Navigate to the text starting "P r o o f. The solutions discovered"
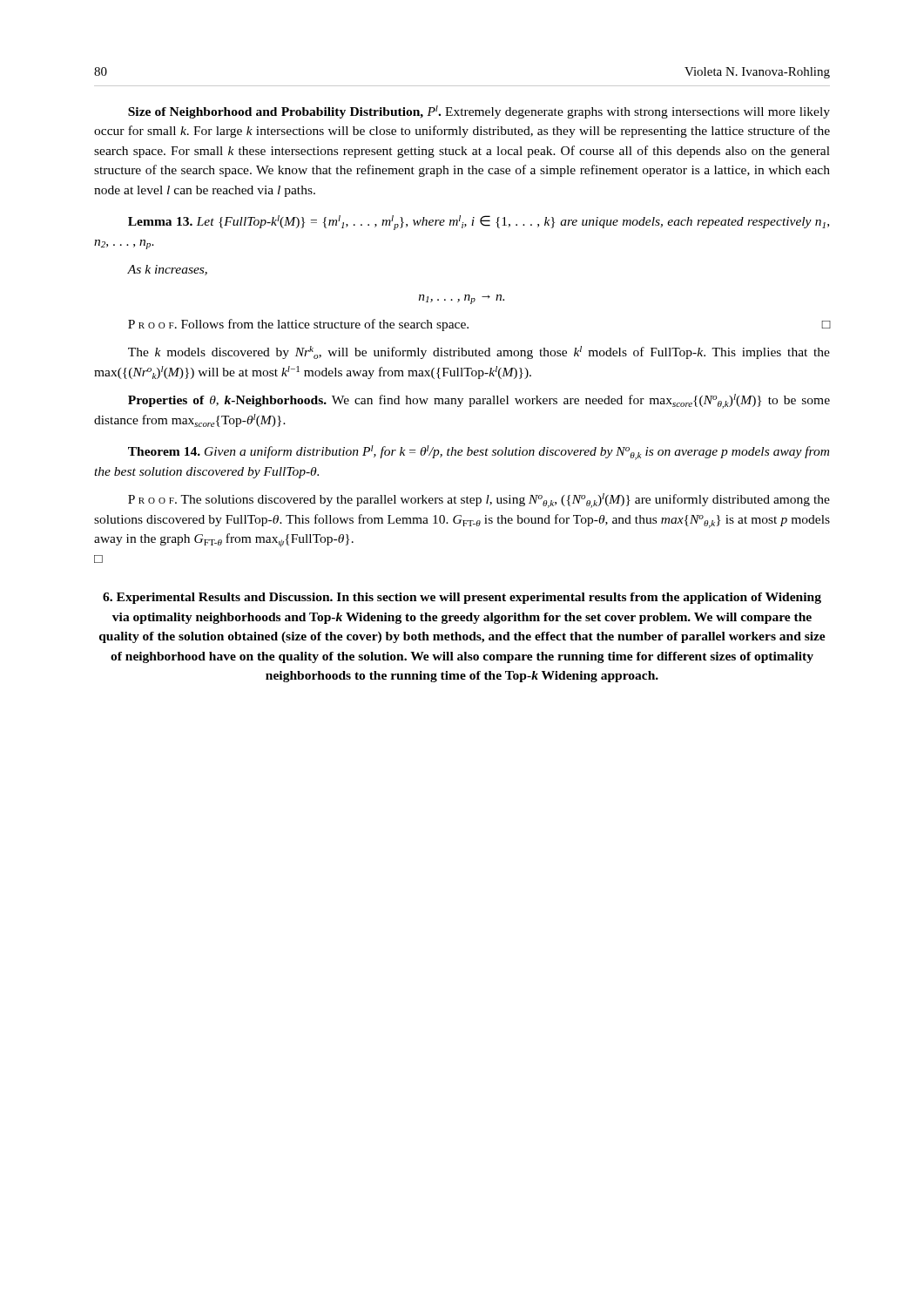Screen dimensions: 1307x924 coord(462,529)
